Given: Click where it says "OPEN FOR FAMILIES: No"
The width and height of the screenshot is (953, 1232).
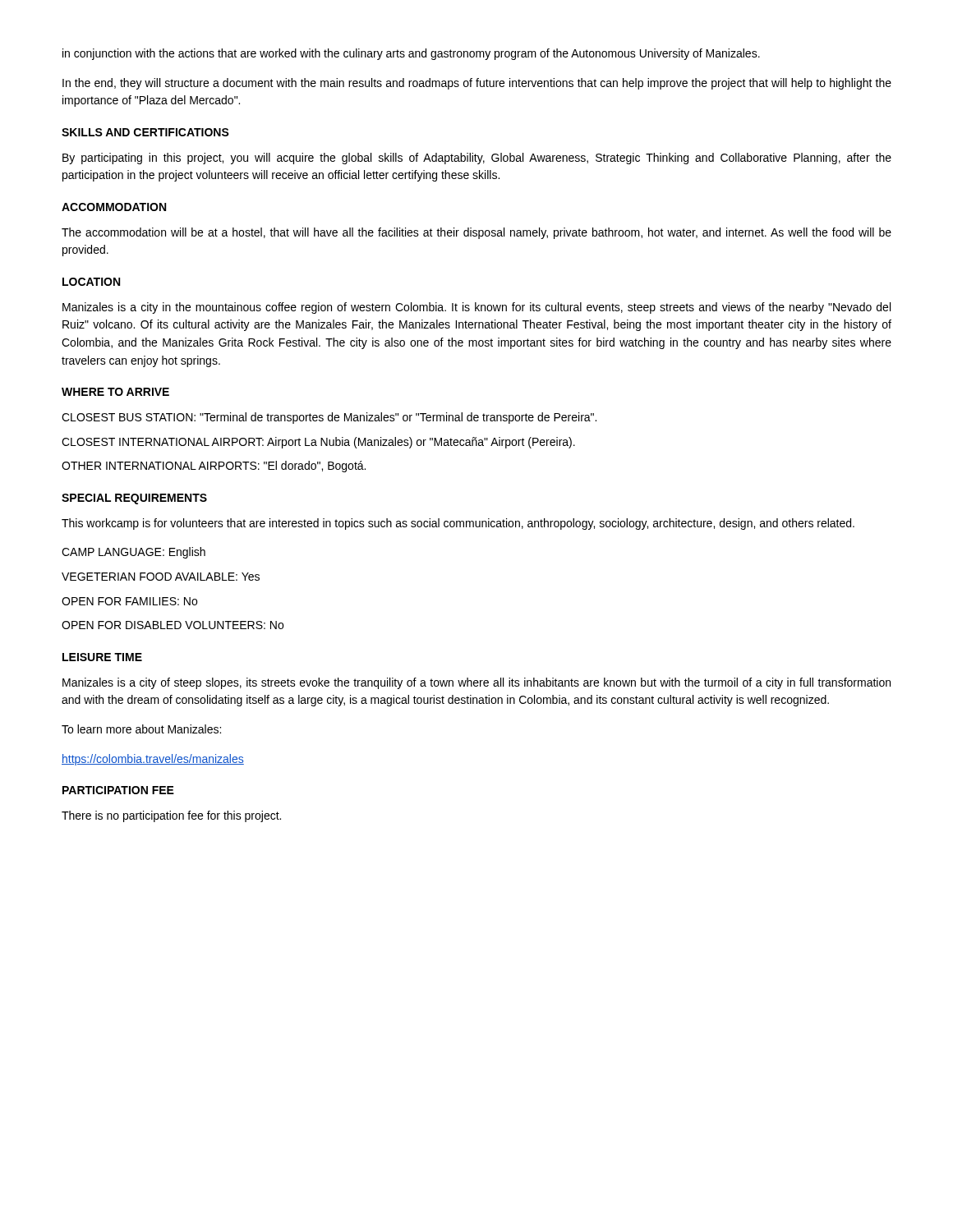Looking at the screenshot, I should pos(130,601).
